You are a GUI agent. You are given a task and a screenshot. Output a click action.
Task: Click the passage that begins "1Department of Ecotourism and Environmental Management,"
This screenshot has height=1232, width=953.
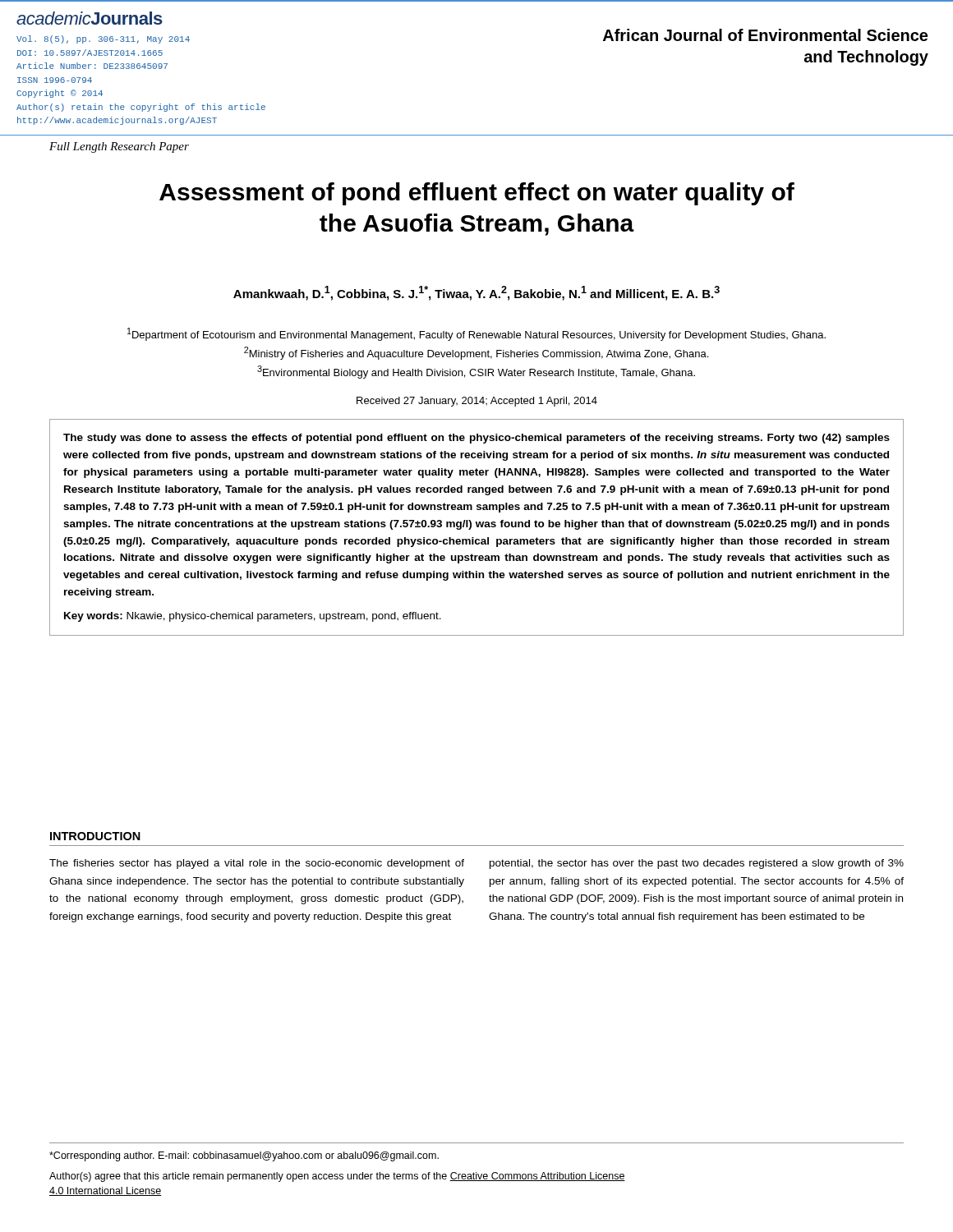point(476,352)
